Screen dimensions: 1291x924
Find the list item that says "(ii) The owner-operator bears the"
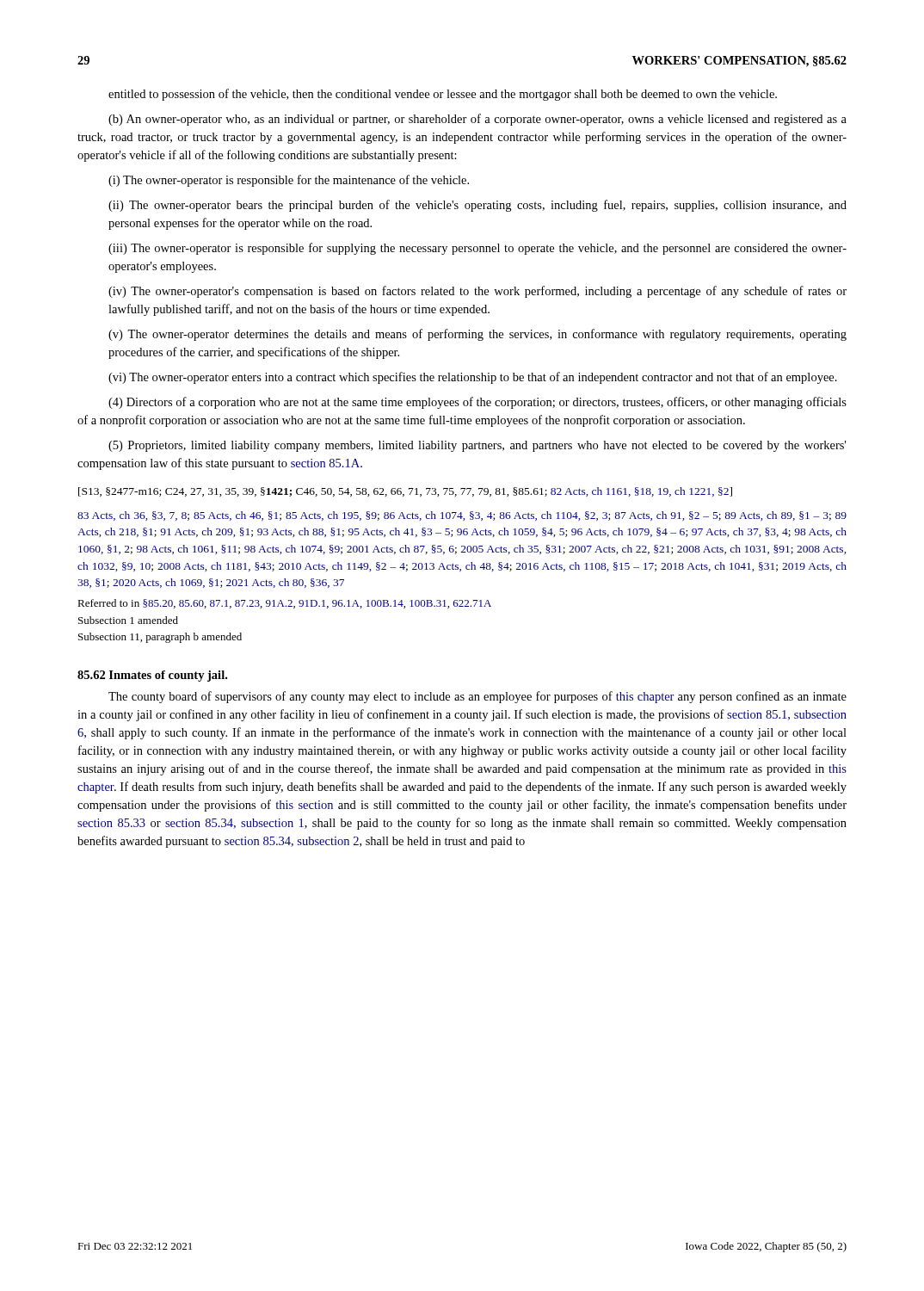tap(477, 214)
